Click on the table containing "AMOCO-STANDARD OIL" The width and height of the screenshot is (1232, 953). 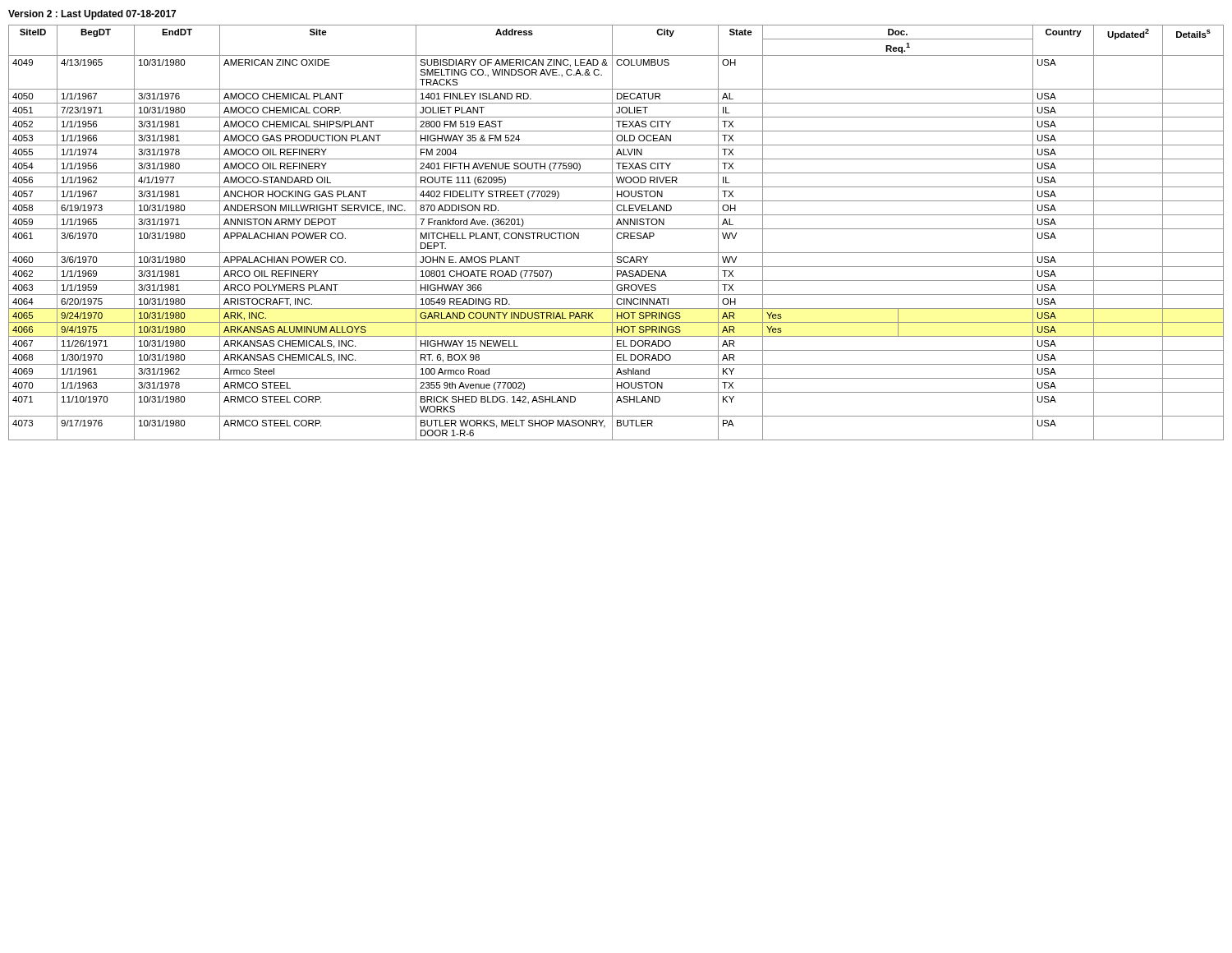[x=616, y=232]
